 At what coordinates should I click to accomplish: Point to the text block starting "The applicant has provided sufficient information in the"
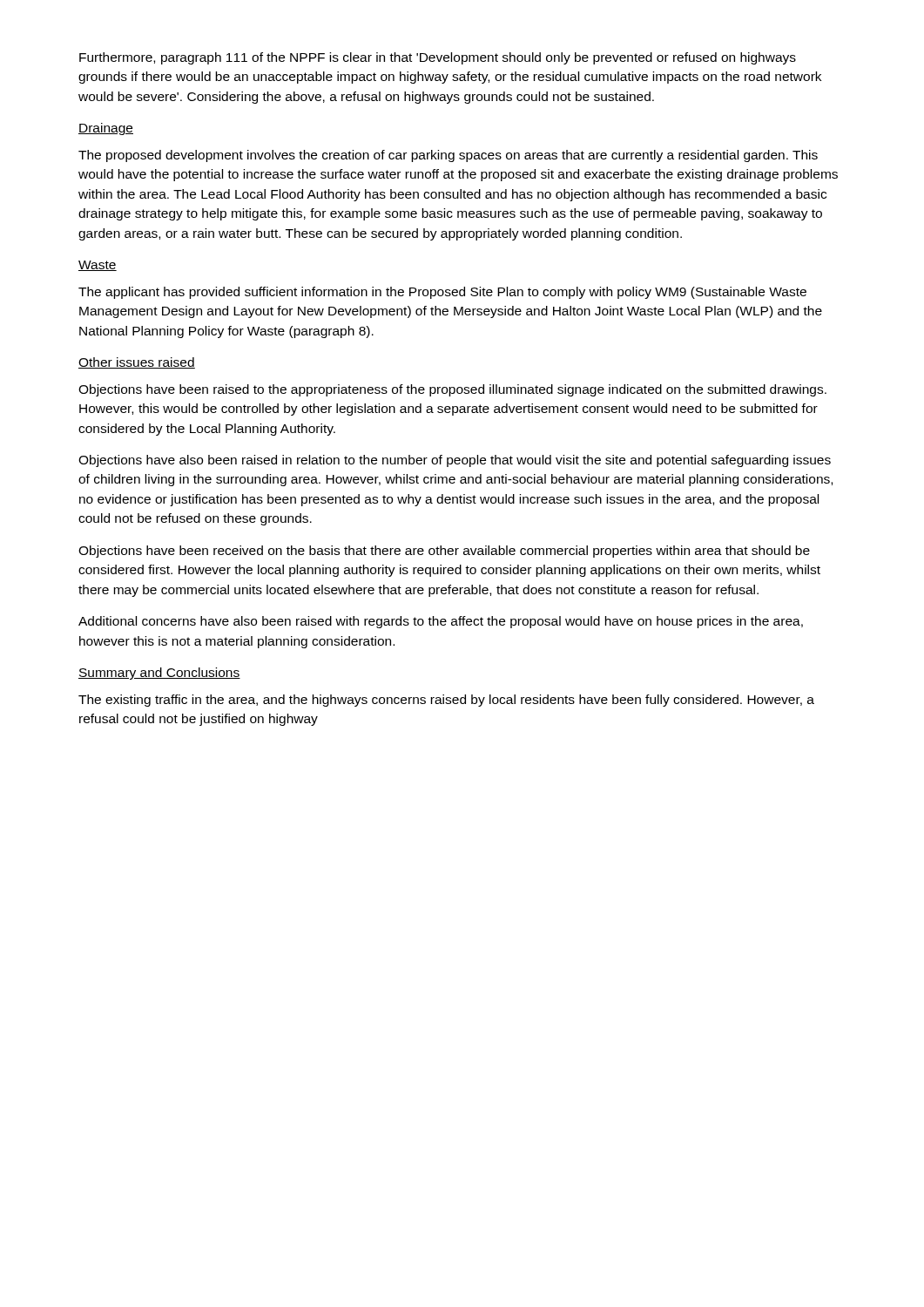(x=450, y=311)
